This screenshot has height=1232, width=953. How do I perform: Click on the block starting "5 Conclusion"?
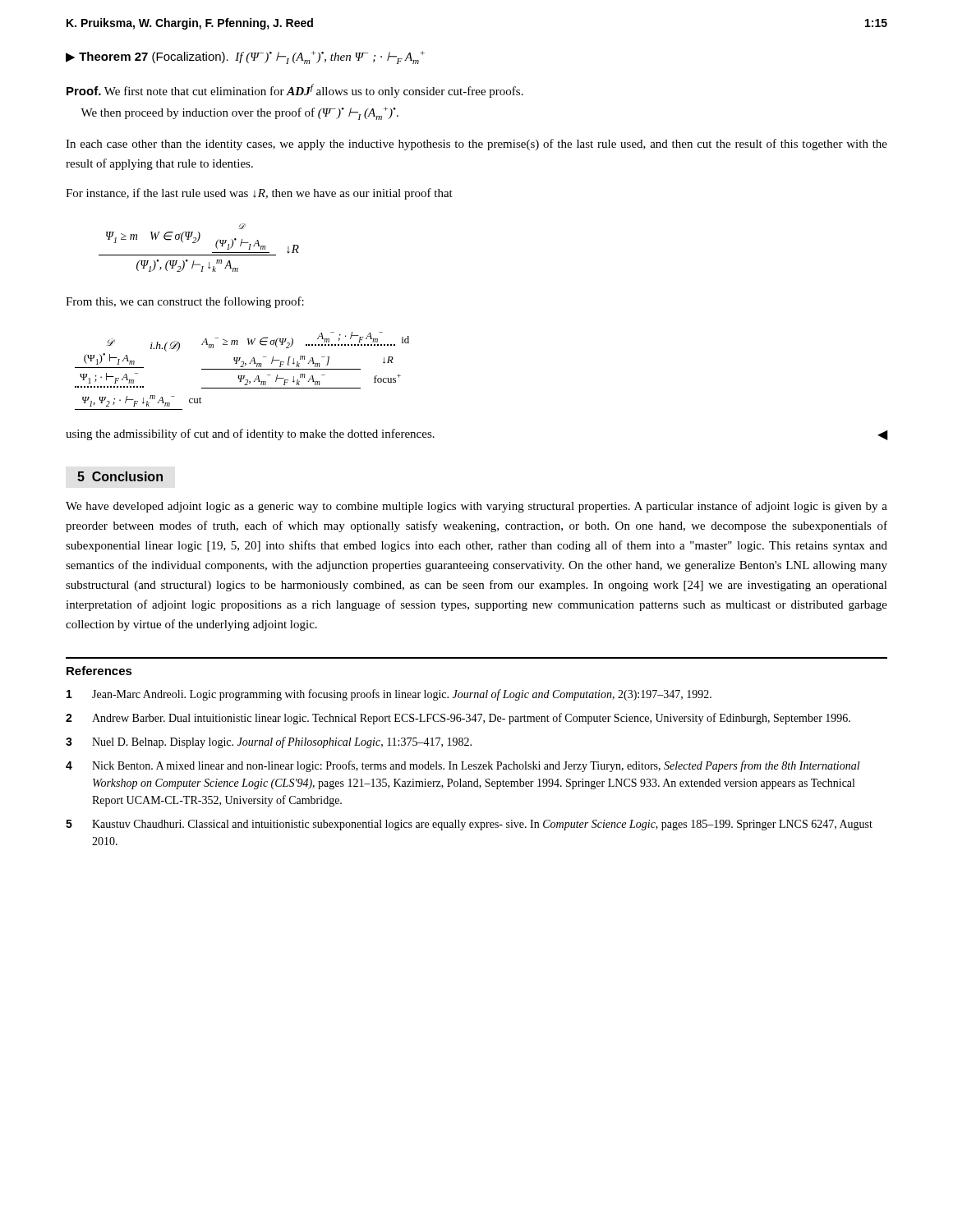pyautogui.click(x=120, y=477)
